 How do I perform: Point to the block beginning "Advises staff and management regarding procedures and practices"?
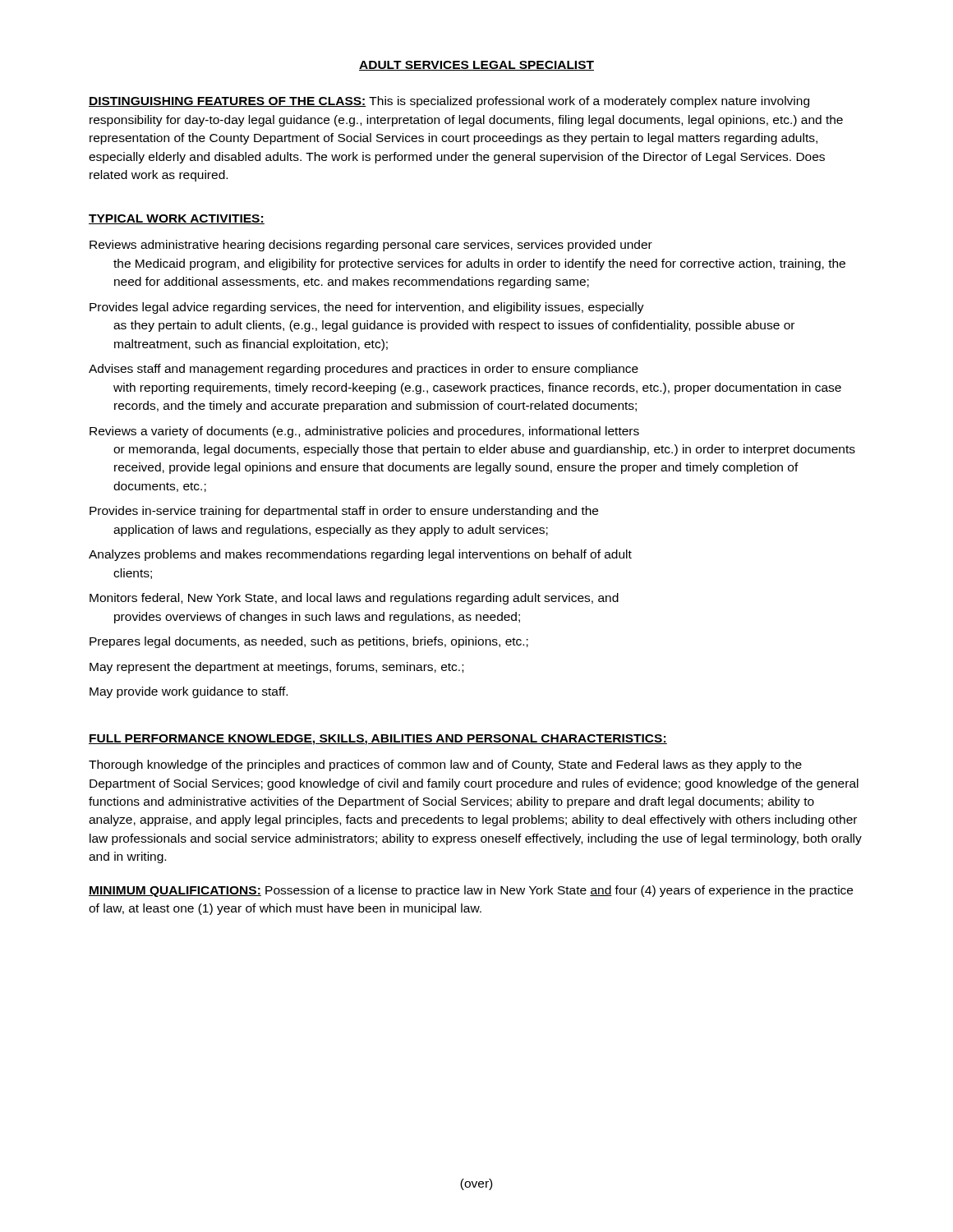click(476, 388)
